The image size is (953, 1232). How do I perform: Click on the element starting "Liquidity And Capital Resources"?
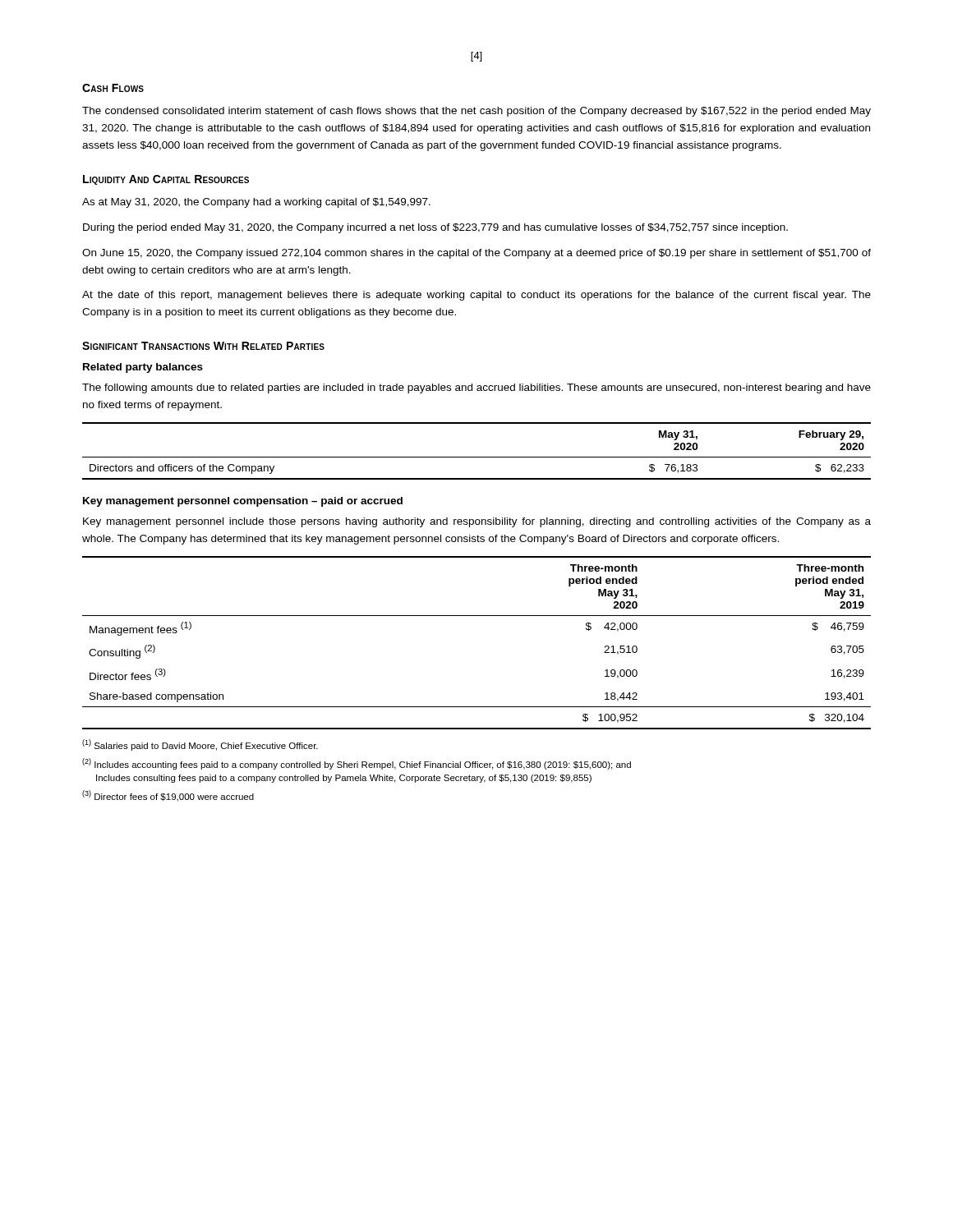(166, 179)
